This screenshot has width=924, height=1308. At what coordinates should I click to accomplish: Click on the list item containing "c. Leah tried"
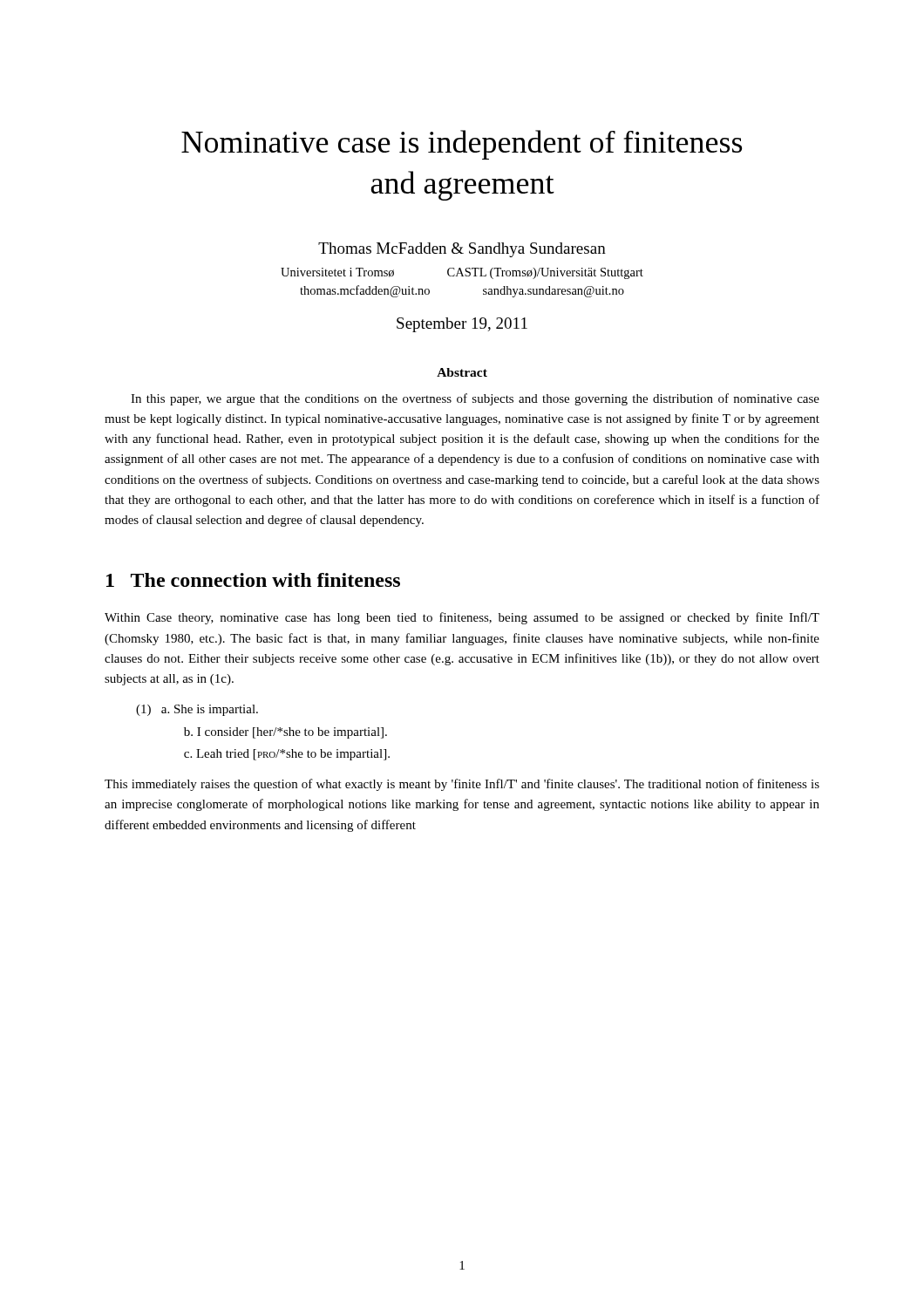[x=279, y=753]
